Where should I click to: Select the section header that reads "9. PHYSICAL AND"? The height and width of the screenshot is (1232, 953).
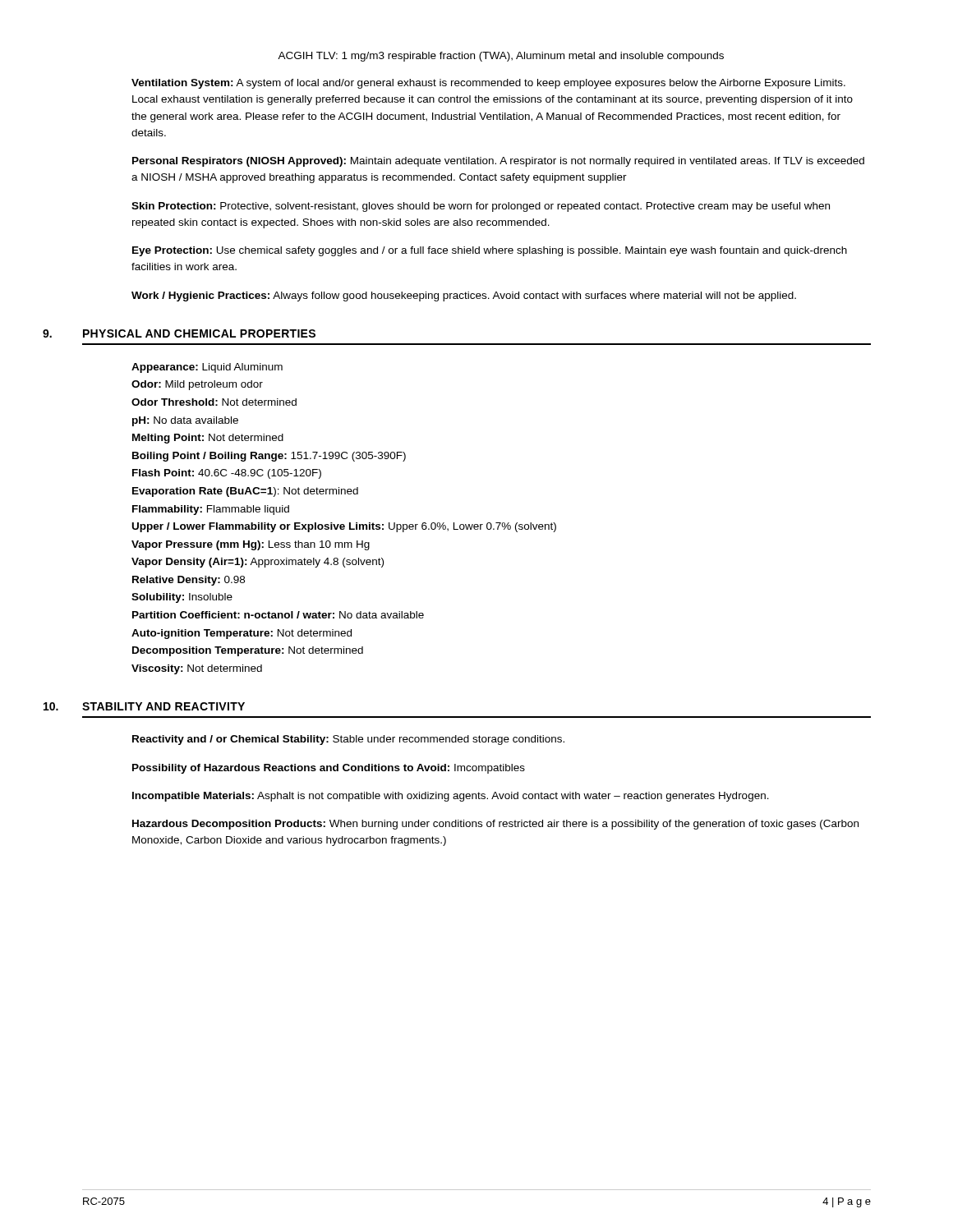tap(199, 333)
